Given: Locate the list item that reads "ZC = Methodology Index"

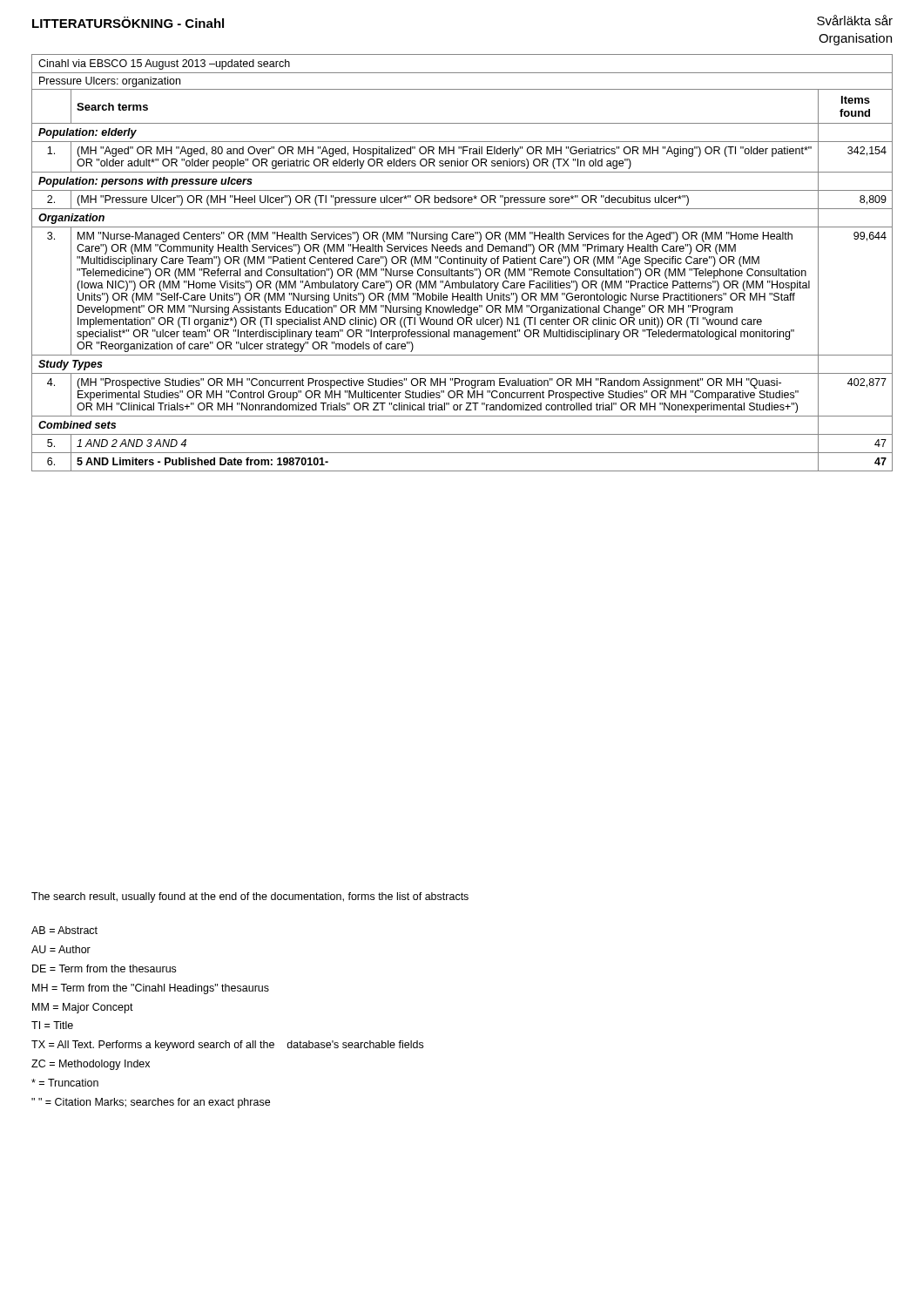Looking at the screenshot, I should tap(91, 1064).
